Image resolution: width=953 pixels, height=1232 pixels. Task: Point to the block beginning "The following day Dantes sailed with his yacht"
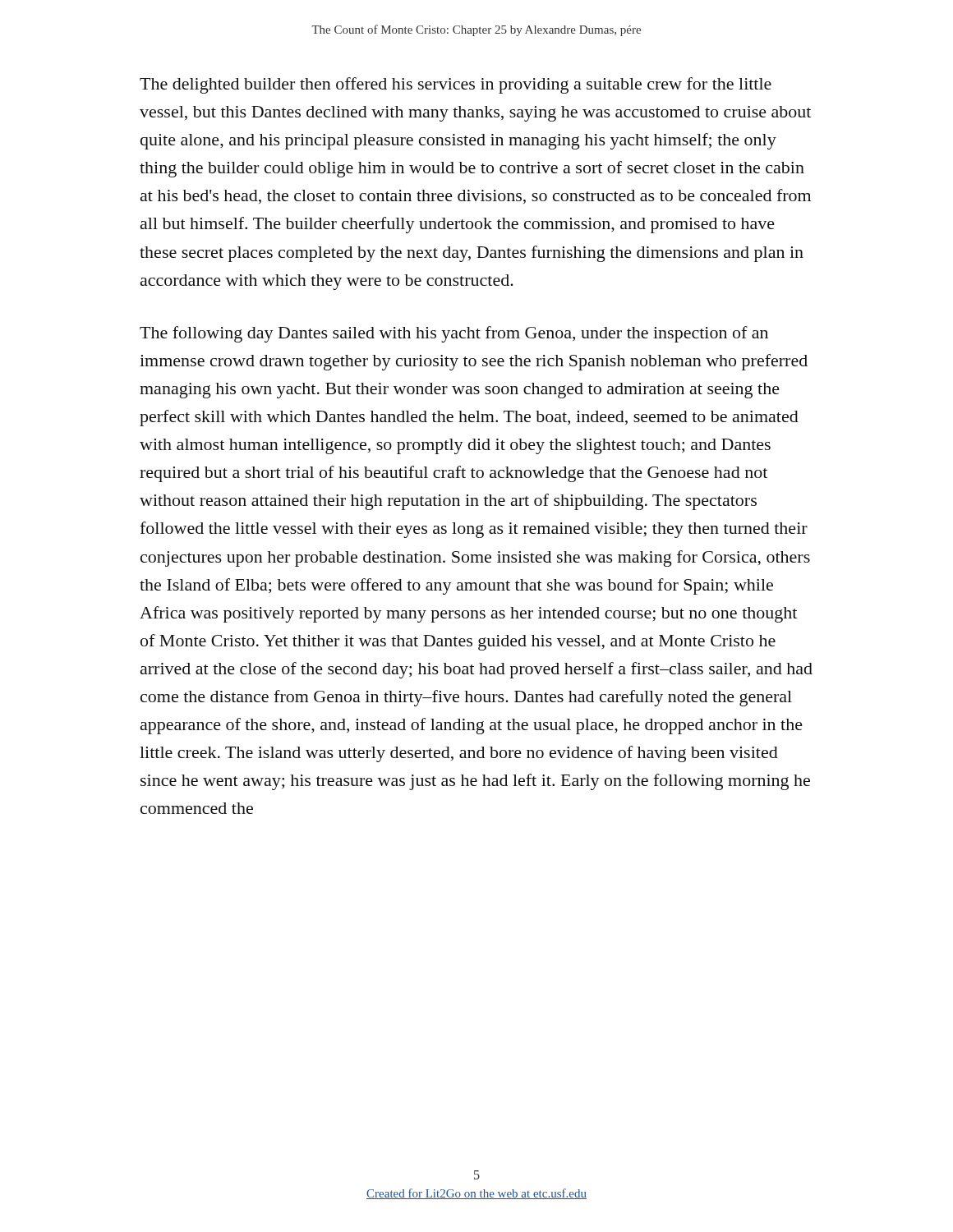476,570
